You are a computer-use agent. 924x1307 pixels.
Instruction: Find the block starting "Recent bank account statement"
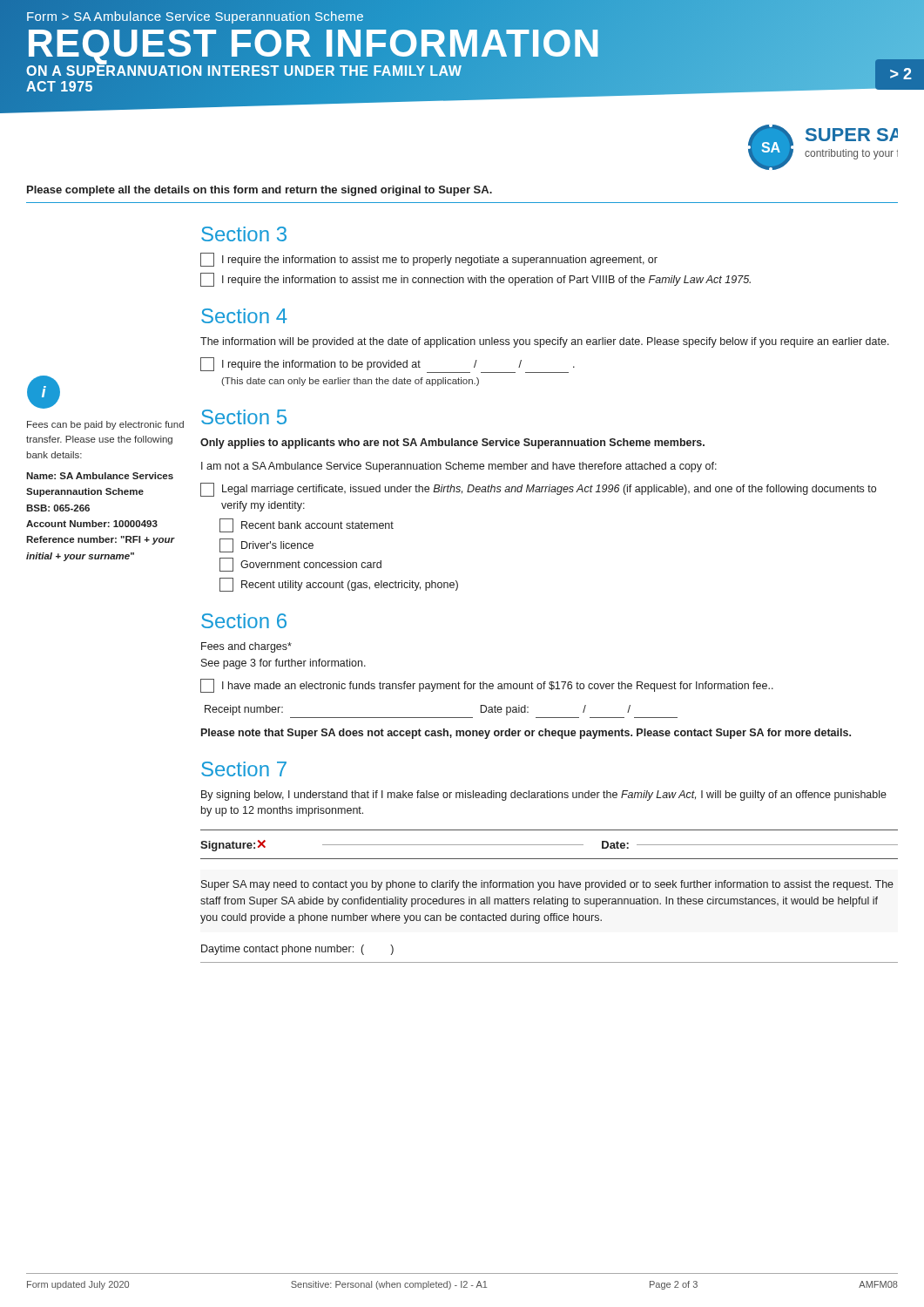click(x=306, y=525)
